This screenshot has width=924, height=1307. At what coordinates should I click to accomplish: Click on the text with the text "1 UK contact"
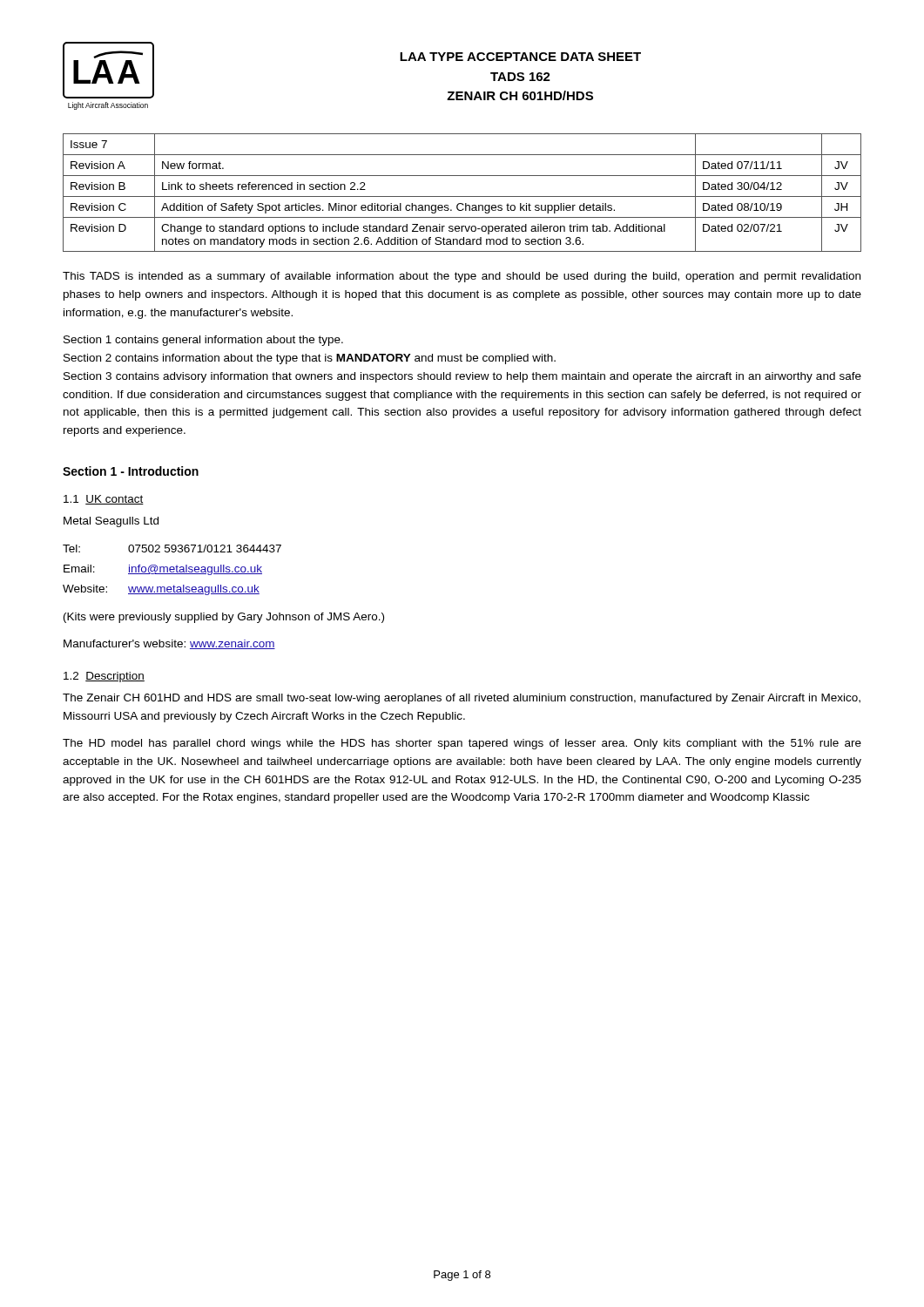click(103, 499)
